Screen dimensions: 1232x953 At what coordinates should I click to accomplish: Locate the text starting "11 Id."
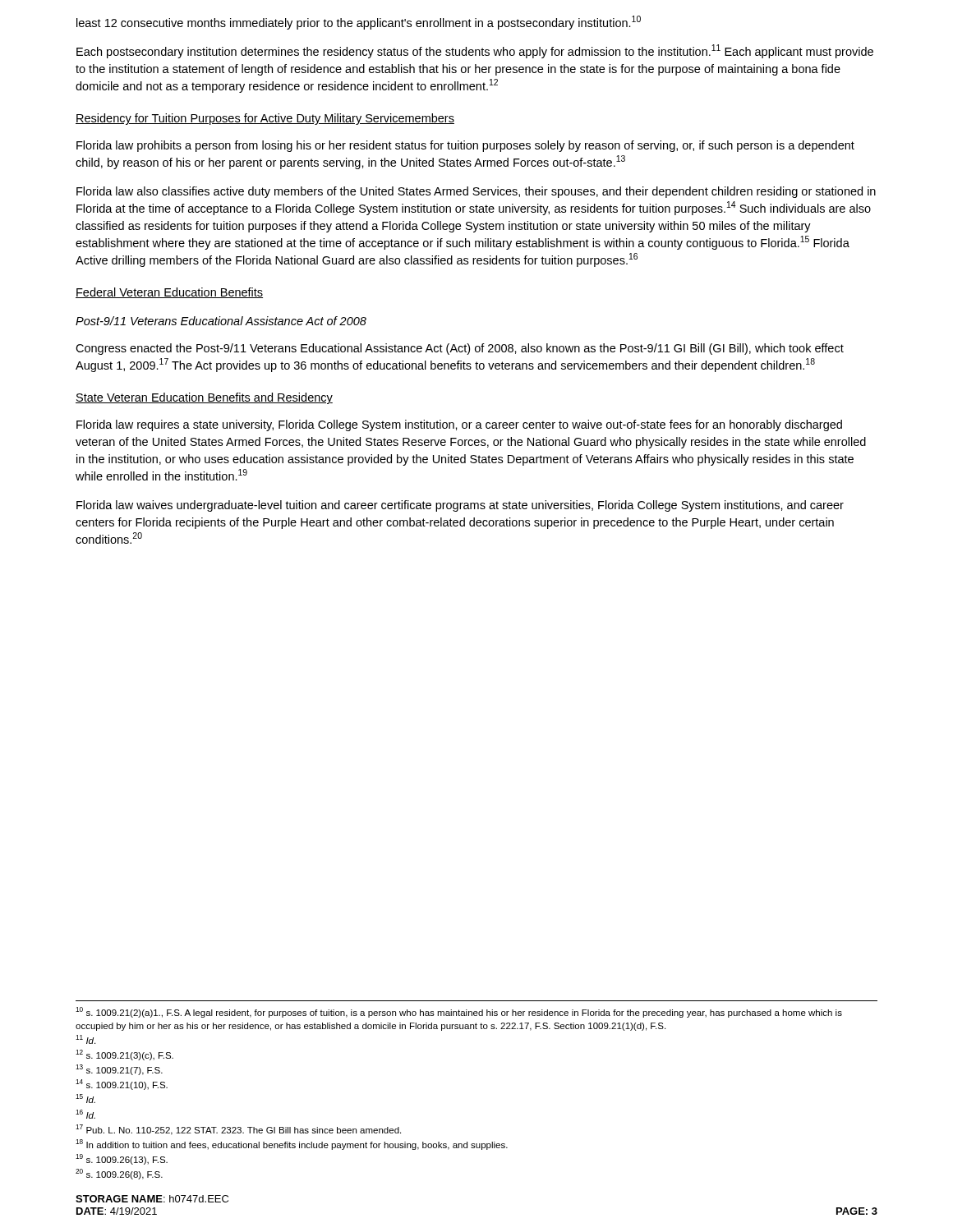(x=86, y=1040)
